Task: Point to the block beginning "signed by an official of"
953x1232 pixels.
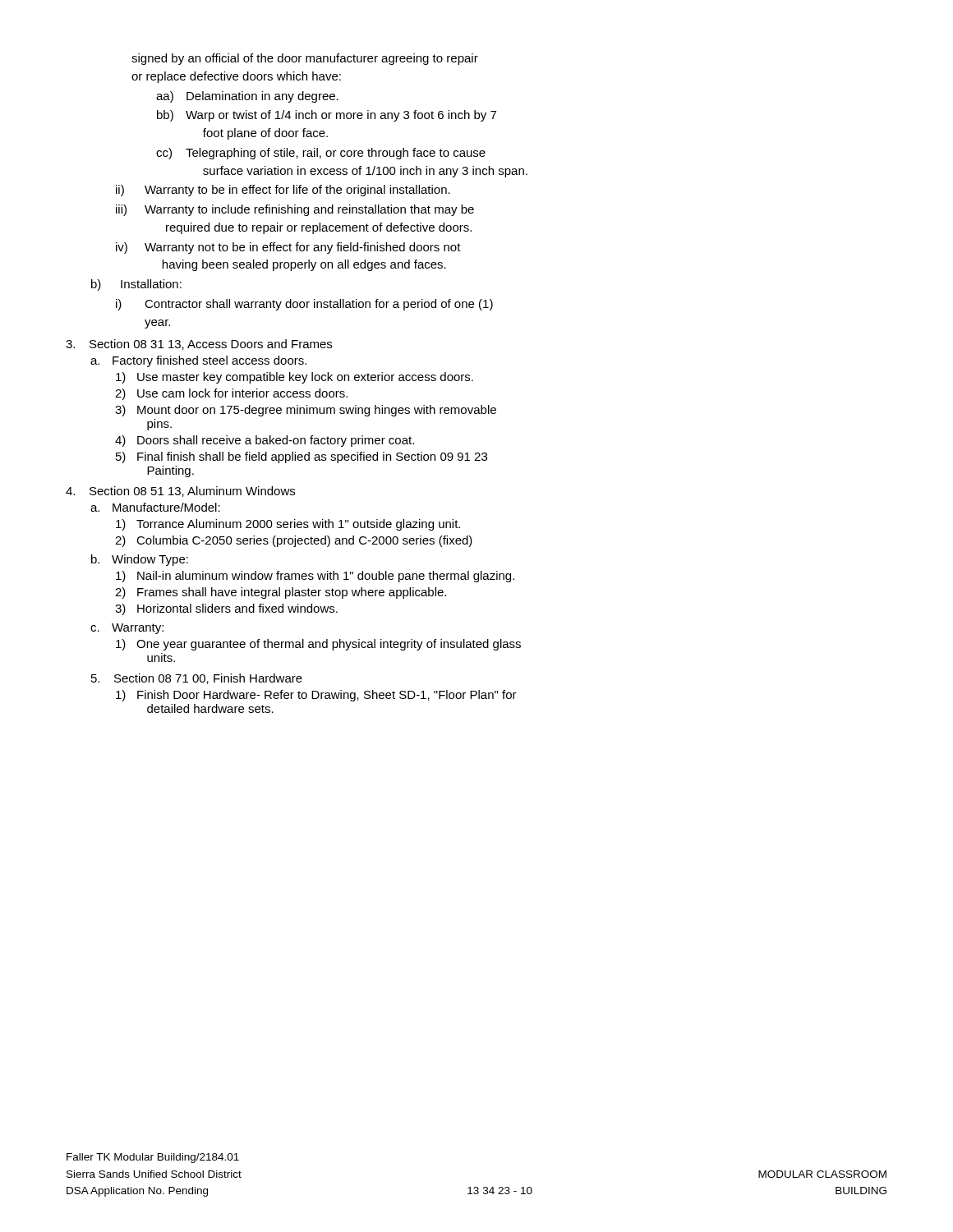Action: (305, 67)
